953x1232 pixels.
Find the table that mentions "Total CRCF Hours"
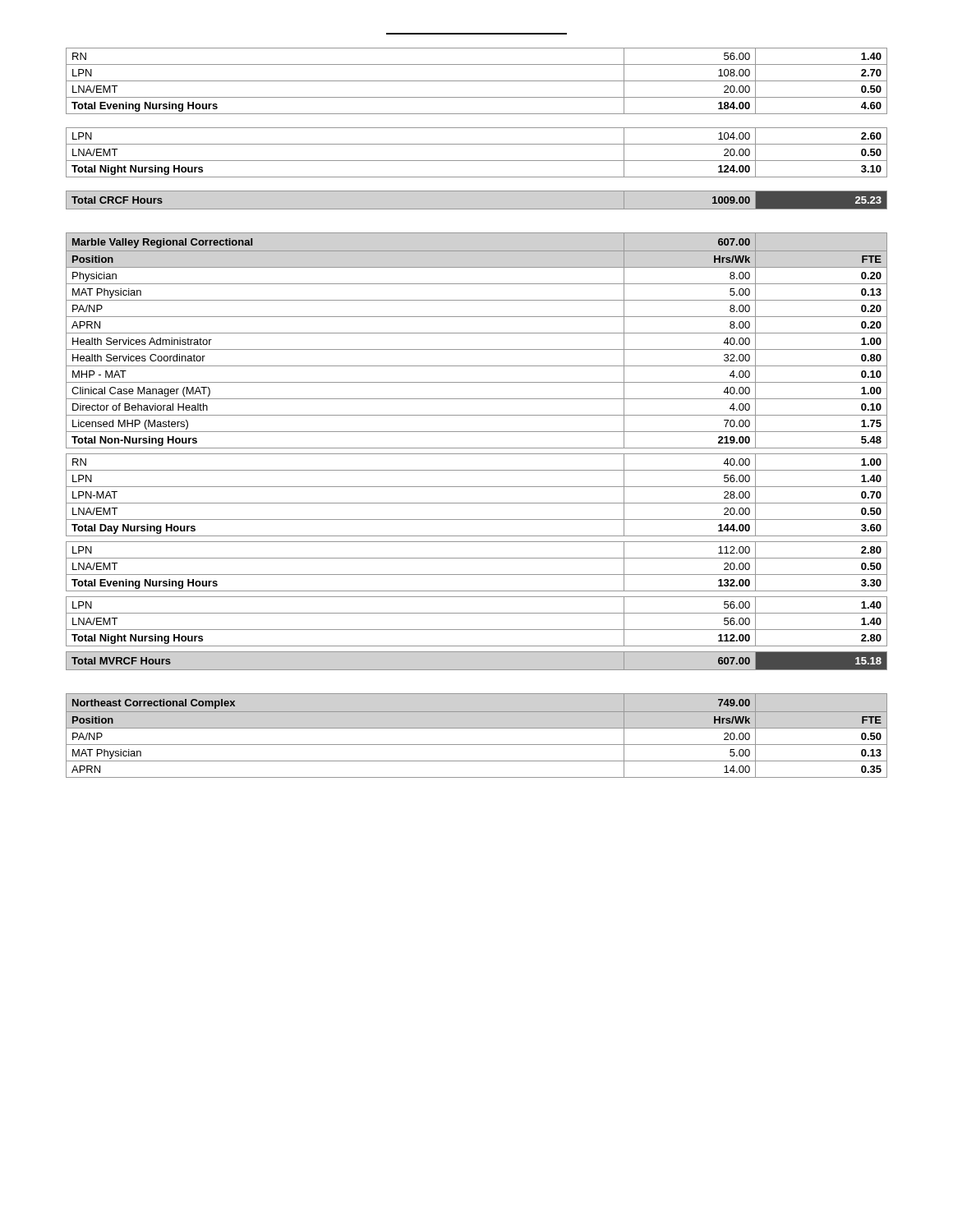pyautogui.click(x=476, y=200)
